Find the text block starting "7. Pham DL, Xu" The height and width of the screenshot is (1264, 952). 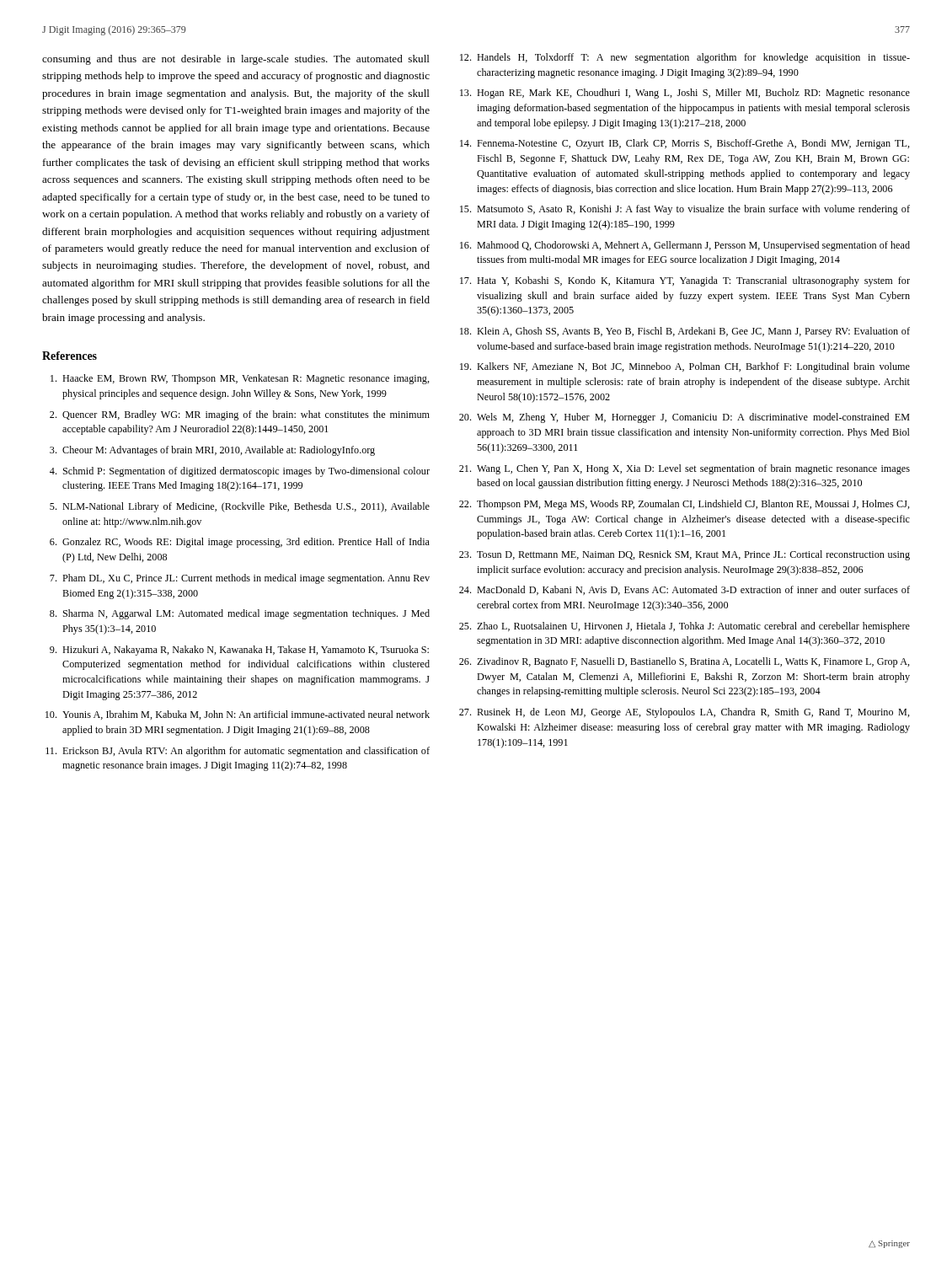click(x=236, y=586)
